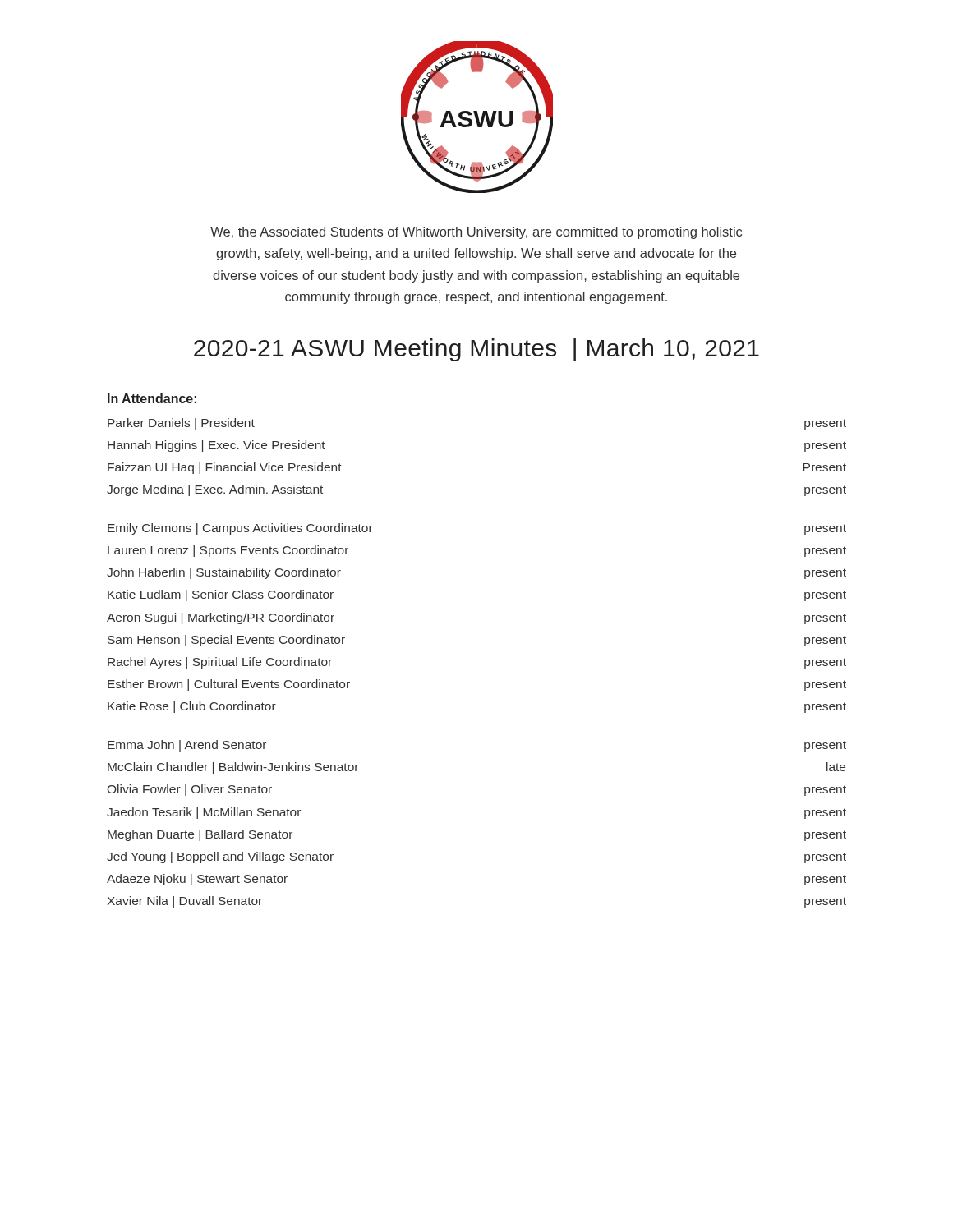Select the list item that says "Jorge Medina |"

click(212, 490)
